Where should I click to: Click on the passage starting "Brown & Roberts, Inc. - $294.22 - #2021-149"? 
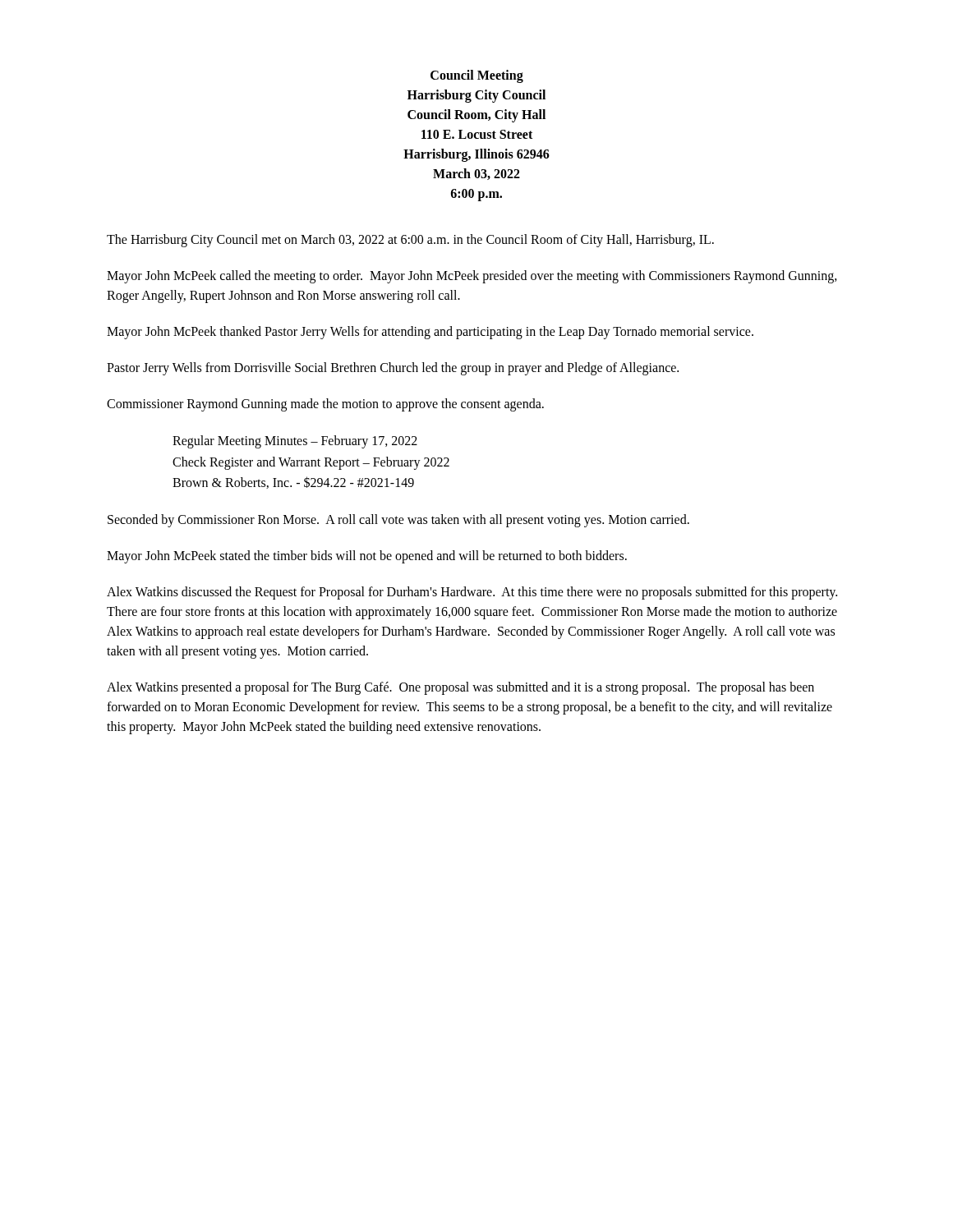[293, 483]
